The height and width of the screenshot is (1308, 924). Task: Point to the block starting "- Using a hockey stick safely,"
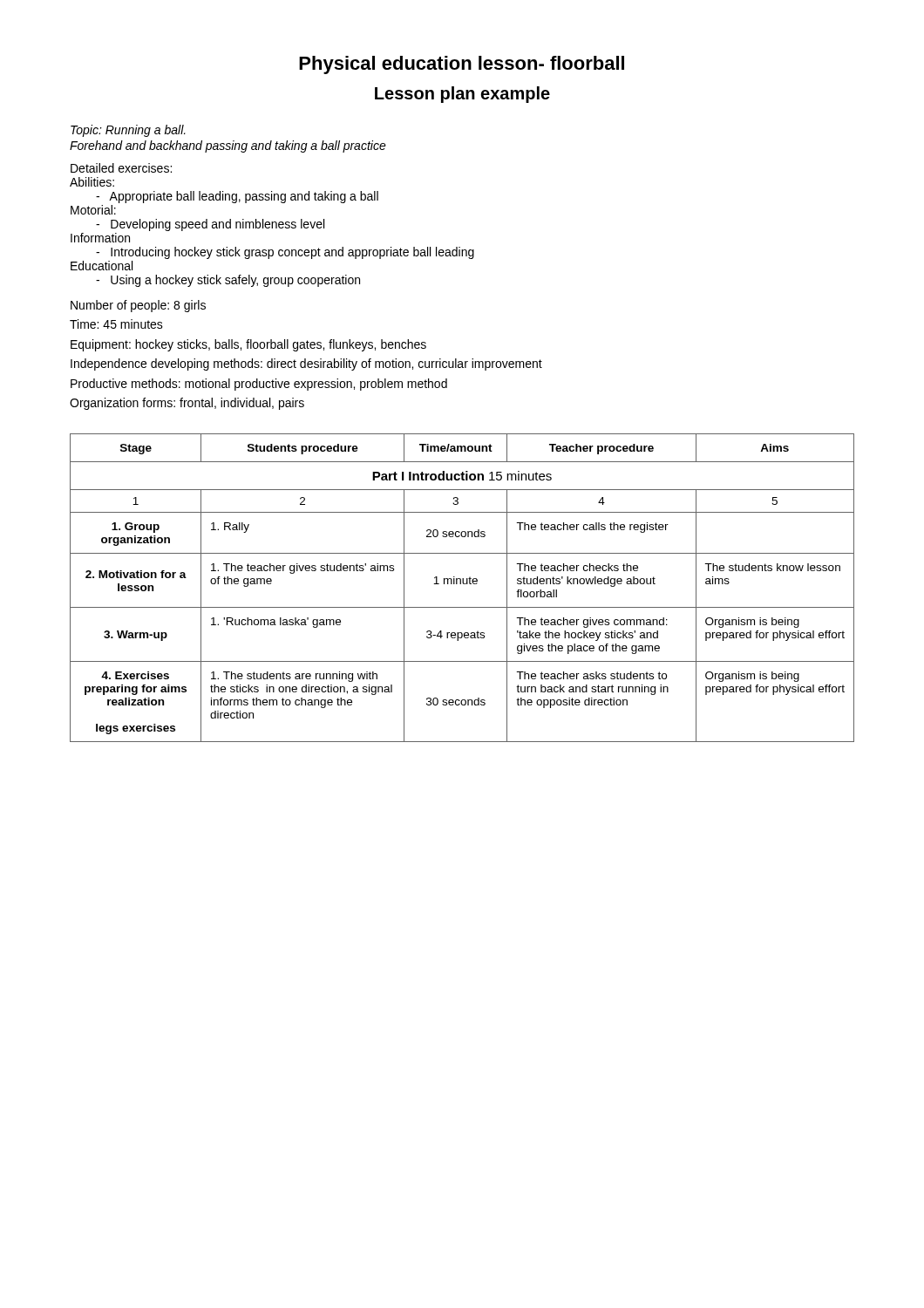(x=228, y=280)
